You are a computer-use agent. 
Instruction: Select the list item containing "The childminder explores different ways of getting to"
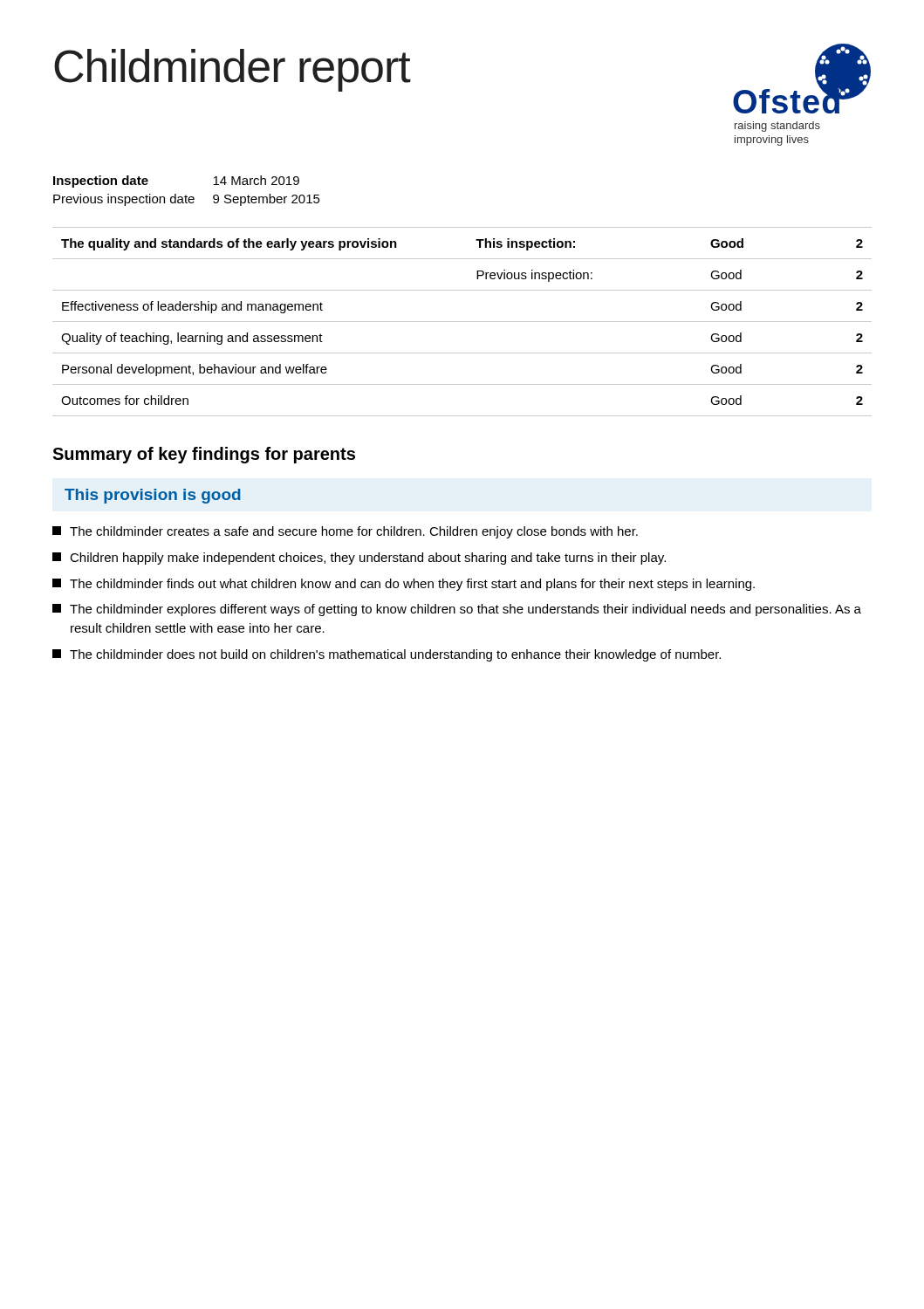(x=462, y=619)
